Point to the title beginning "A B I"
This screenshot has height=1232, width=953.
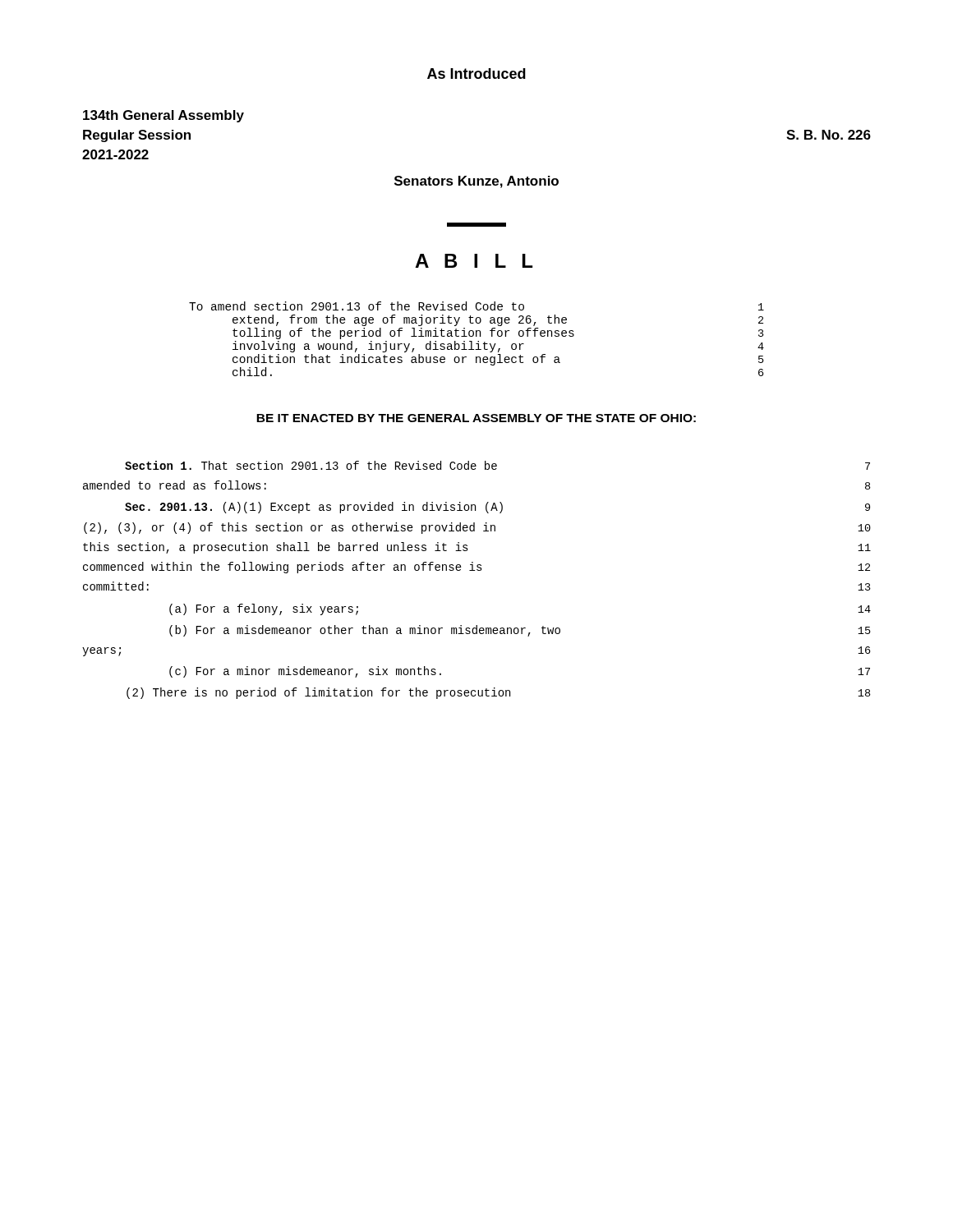click(x=476, y=261)
